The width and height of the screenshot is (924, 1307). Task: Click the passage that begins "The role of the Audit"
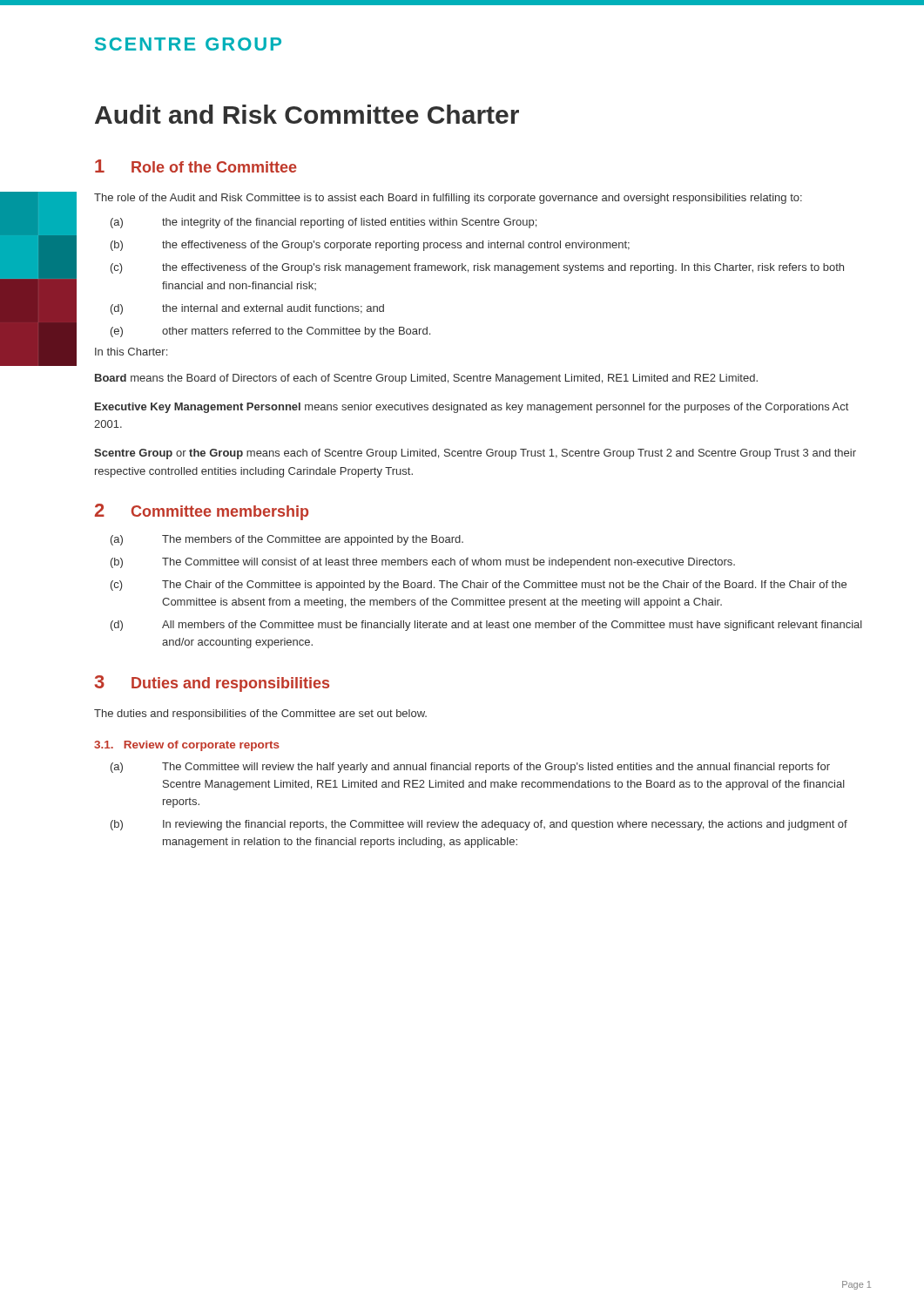click(x=483, y=198)
